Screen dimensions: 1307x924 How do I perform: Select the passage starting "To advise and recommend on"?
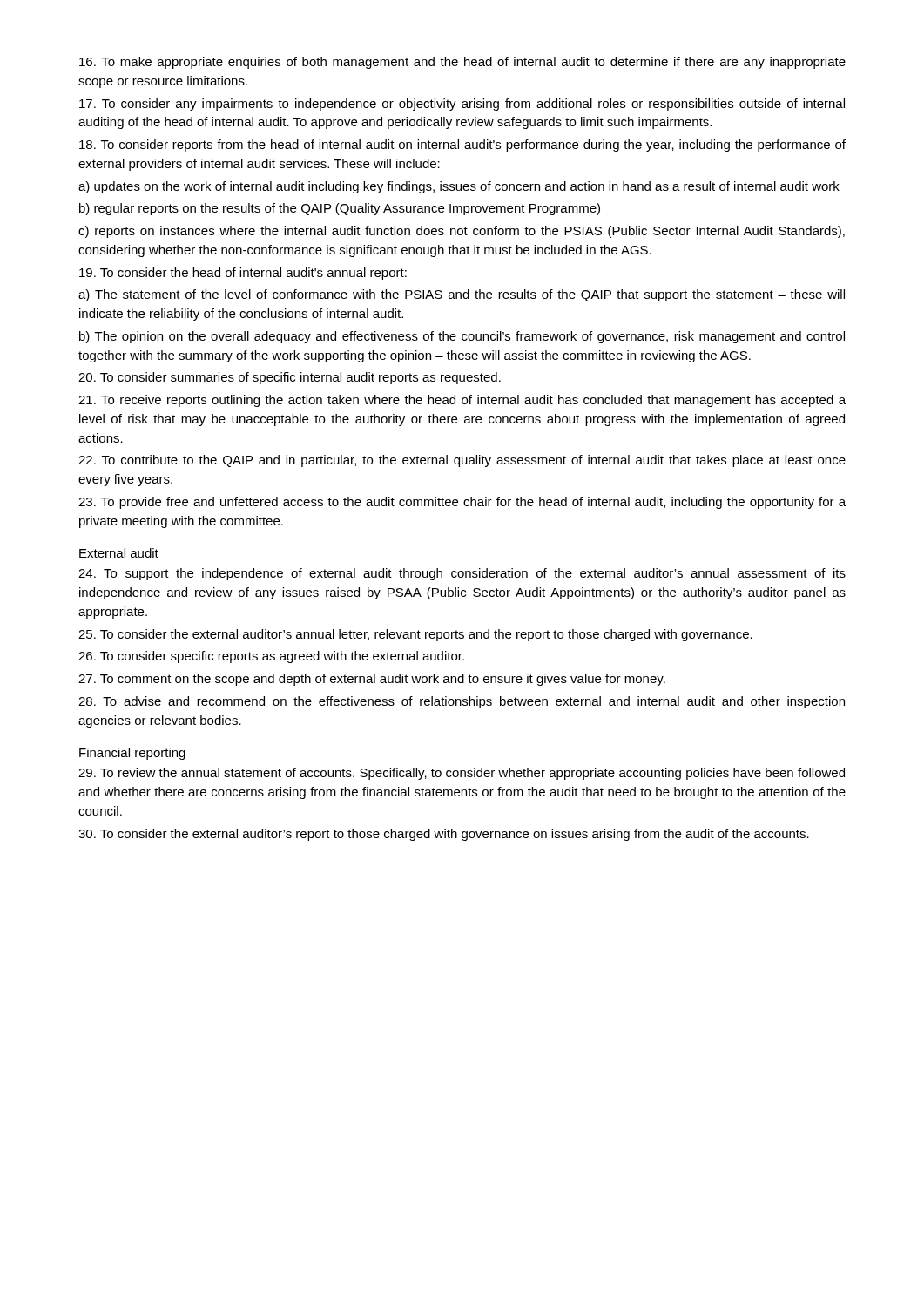click(x=462, y=711)
